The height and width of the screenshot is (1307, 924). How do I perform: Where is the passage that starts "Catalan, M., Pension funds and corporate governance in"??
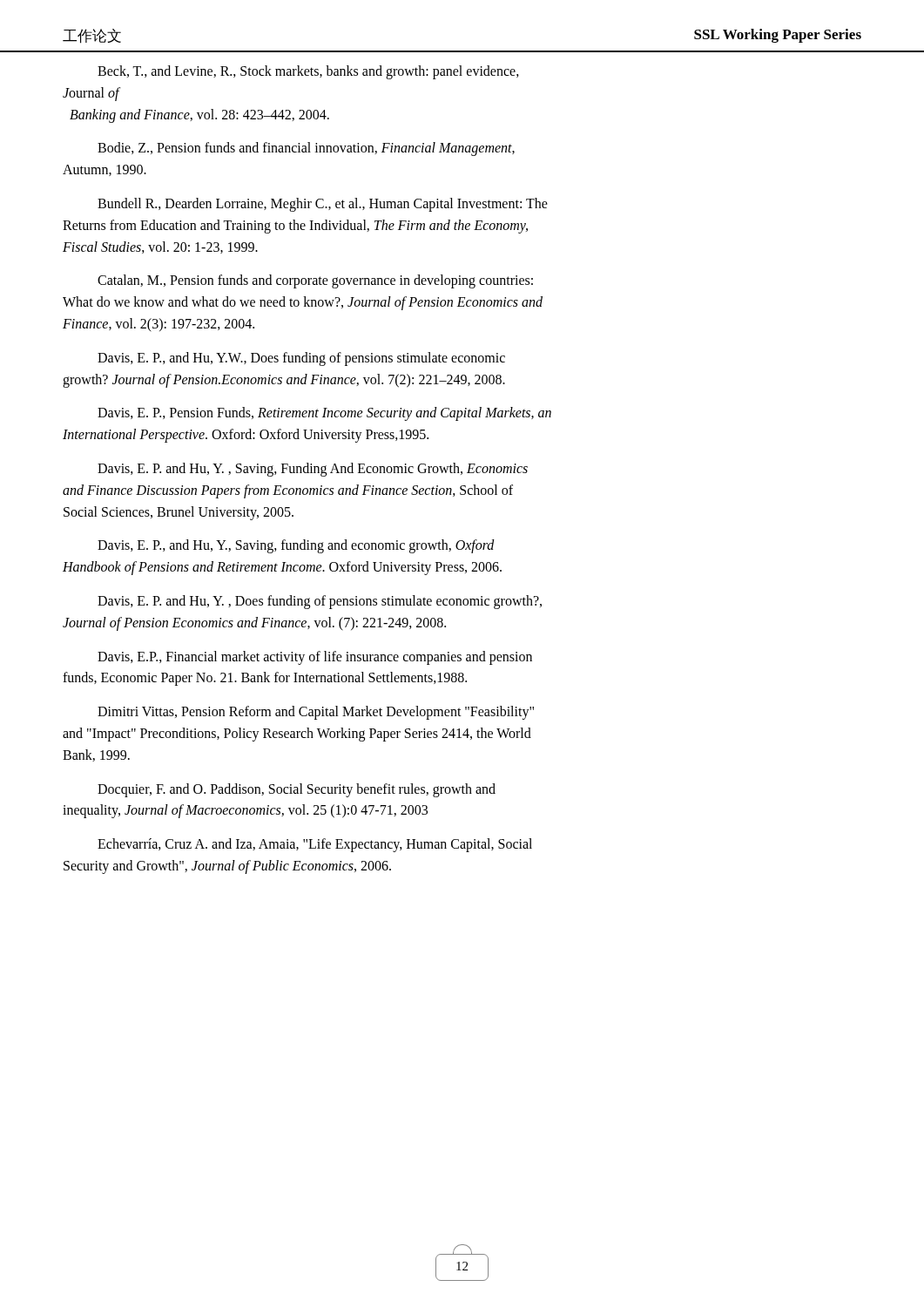[462, 303]
